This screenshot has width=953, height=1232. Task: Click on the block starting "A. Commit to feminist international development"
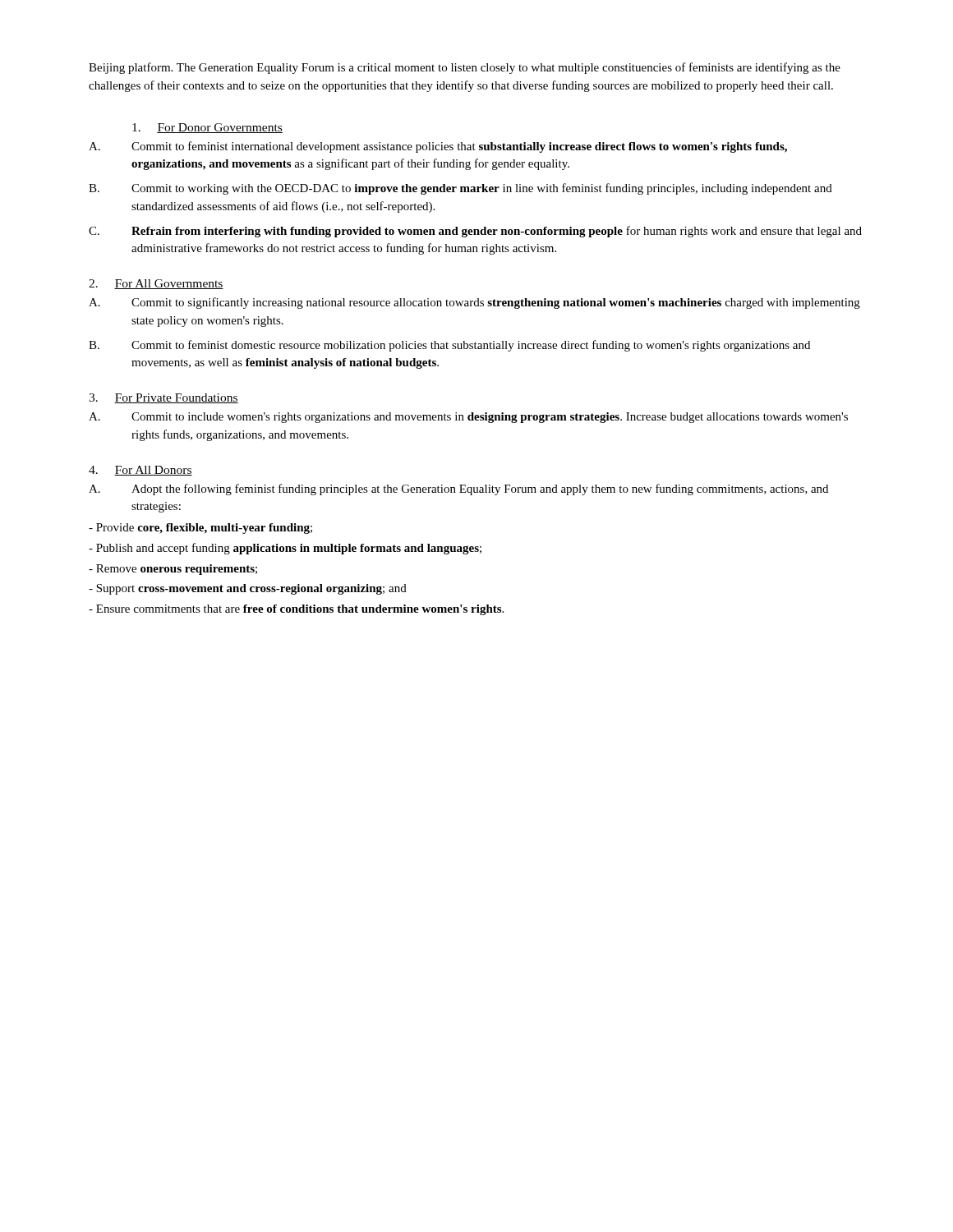pyautogui.click(x=476, y=198)
